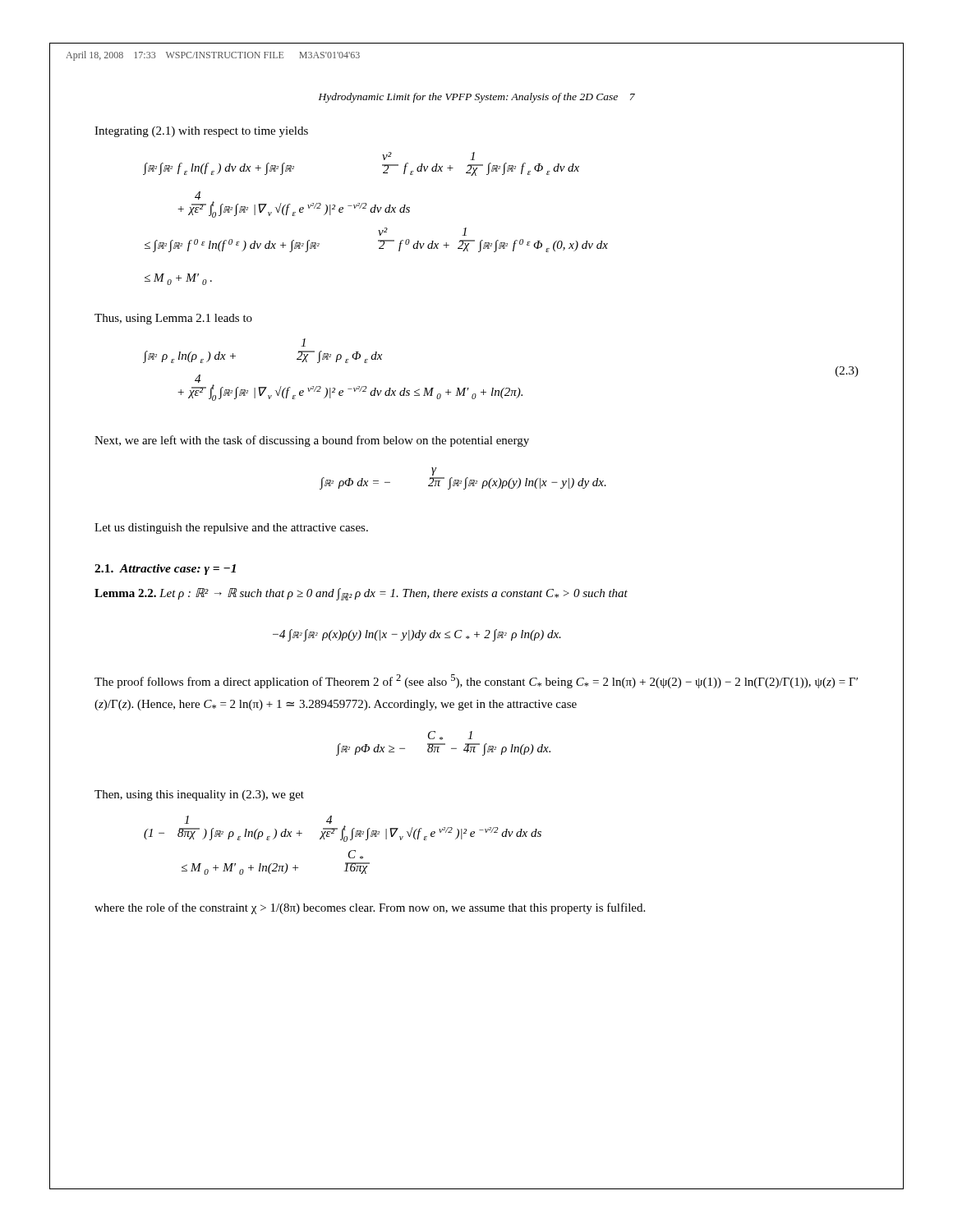Locate the passage starting "Lemma 2.2. Let ρ : ℝ² → ℝ"
This screenshot has height=1232, width=953.
[361, 594]
